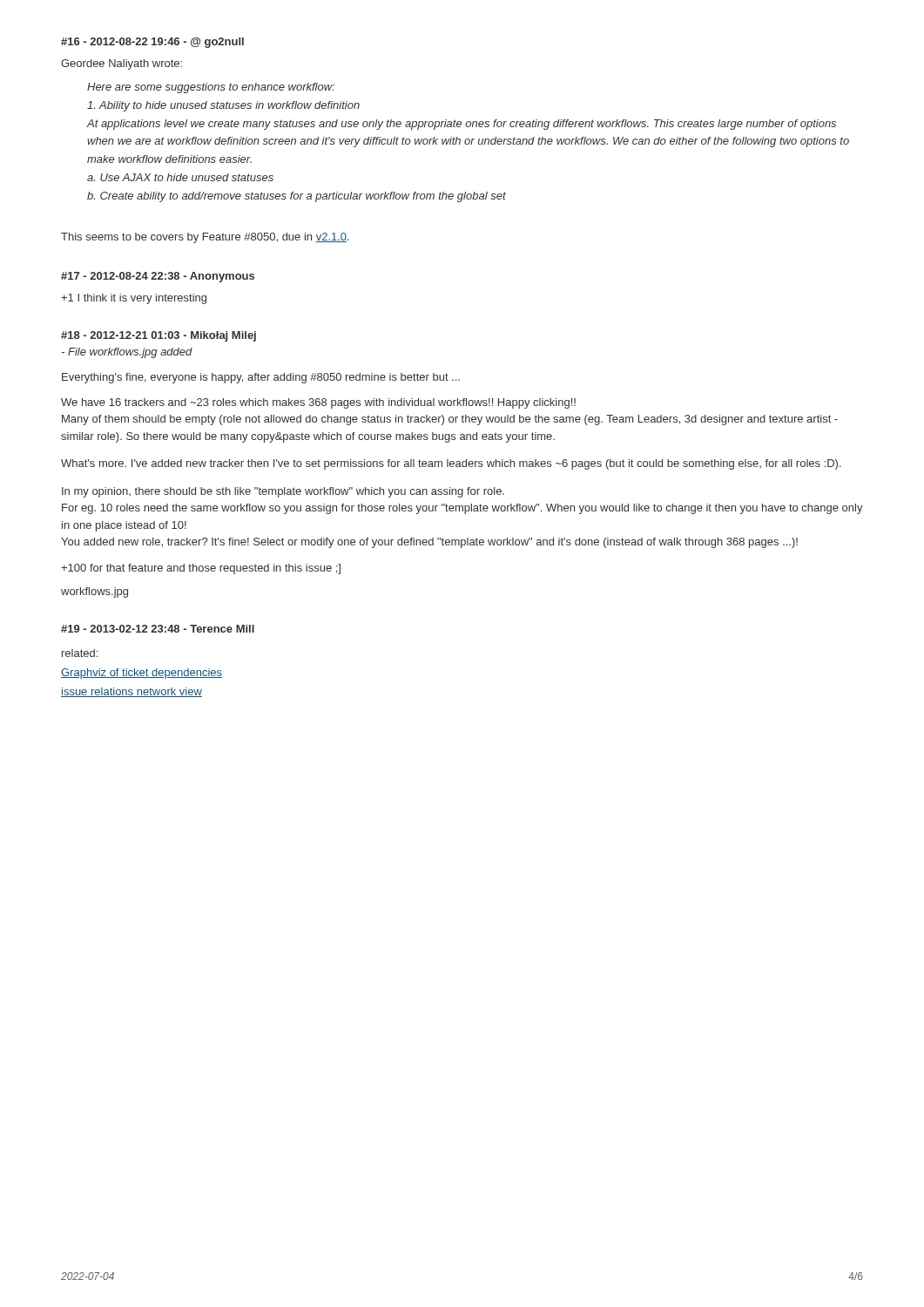Screen dimensions: 1307x924
Task: Find the text block that reads "This seems to be covers by Feature"
Action: click(205, 236)
